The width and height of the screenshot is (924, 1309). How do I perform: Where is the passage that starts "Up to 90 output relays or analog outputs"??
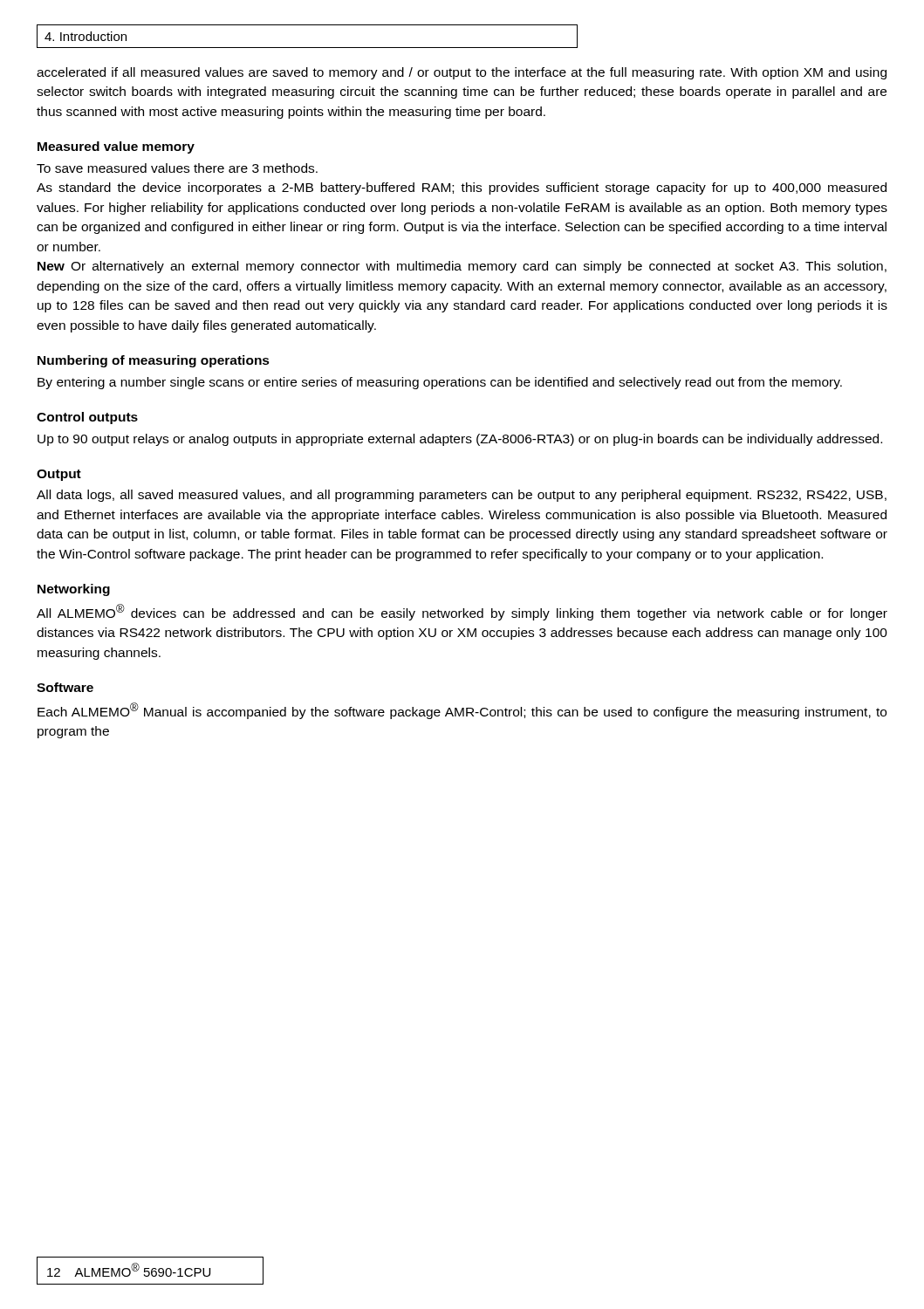pos(460,438)
